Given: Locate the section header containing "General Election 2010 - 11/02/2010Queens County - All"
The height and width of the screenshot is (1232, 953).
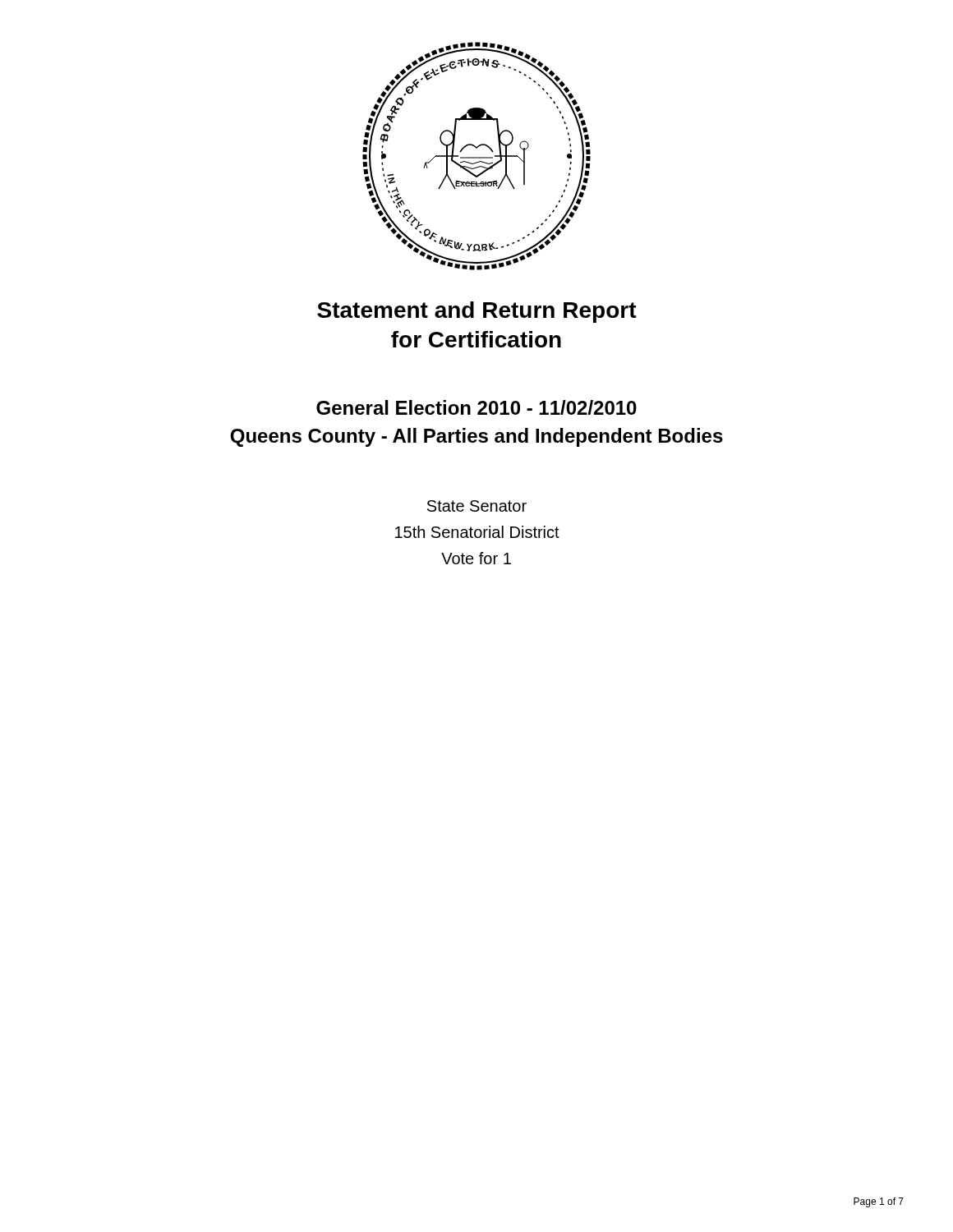Looking at the screenshot, I should click(x=476, y=422).
